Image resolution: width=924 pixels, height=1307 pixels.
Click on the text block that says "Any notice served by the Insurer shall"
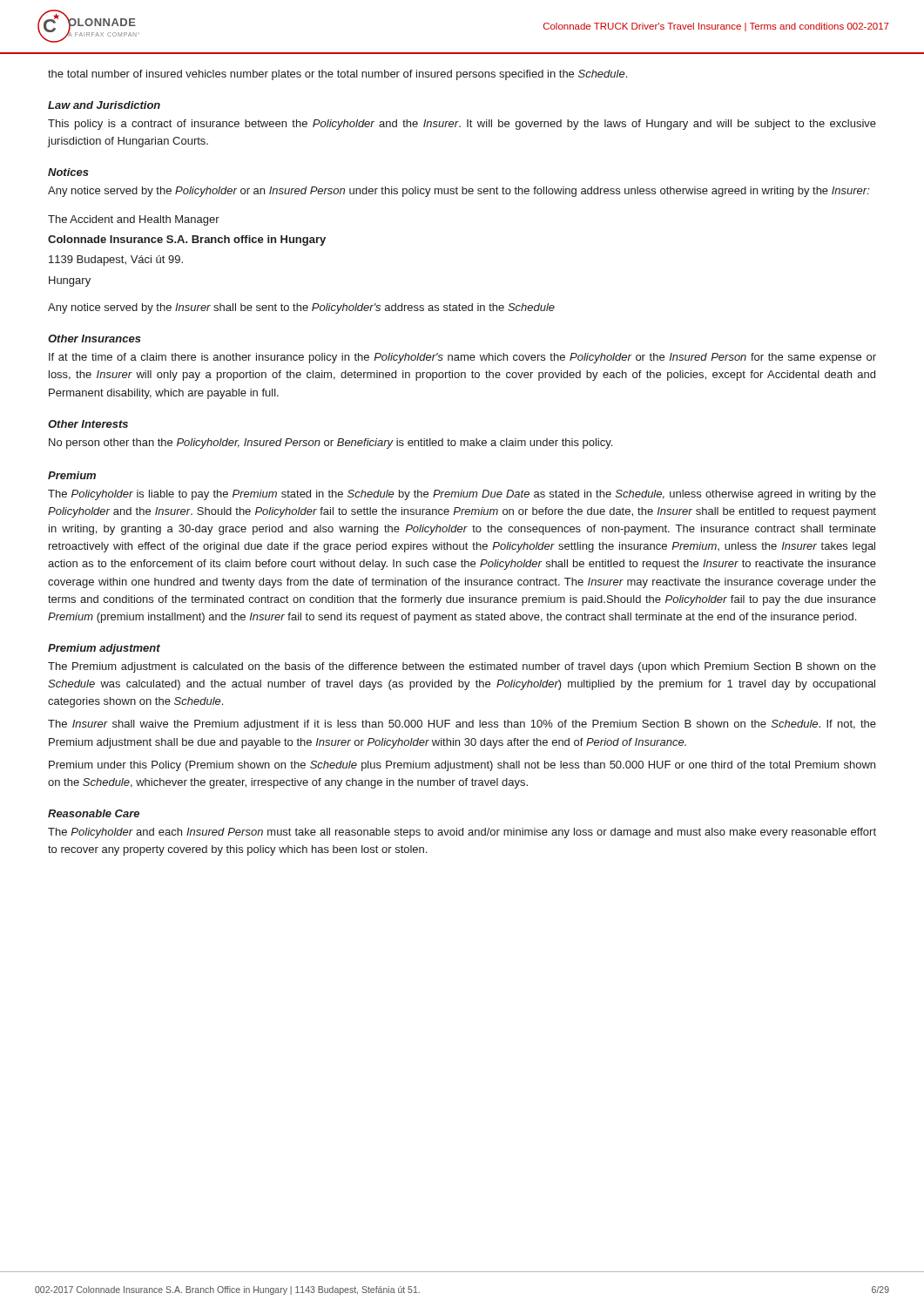[x=301, y=307]
